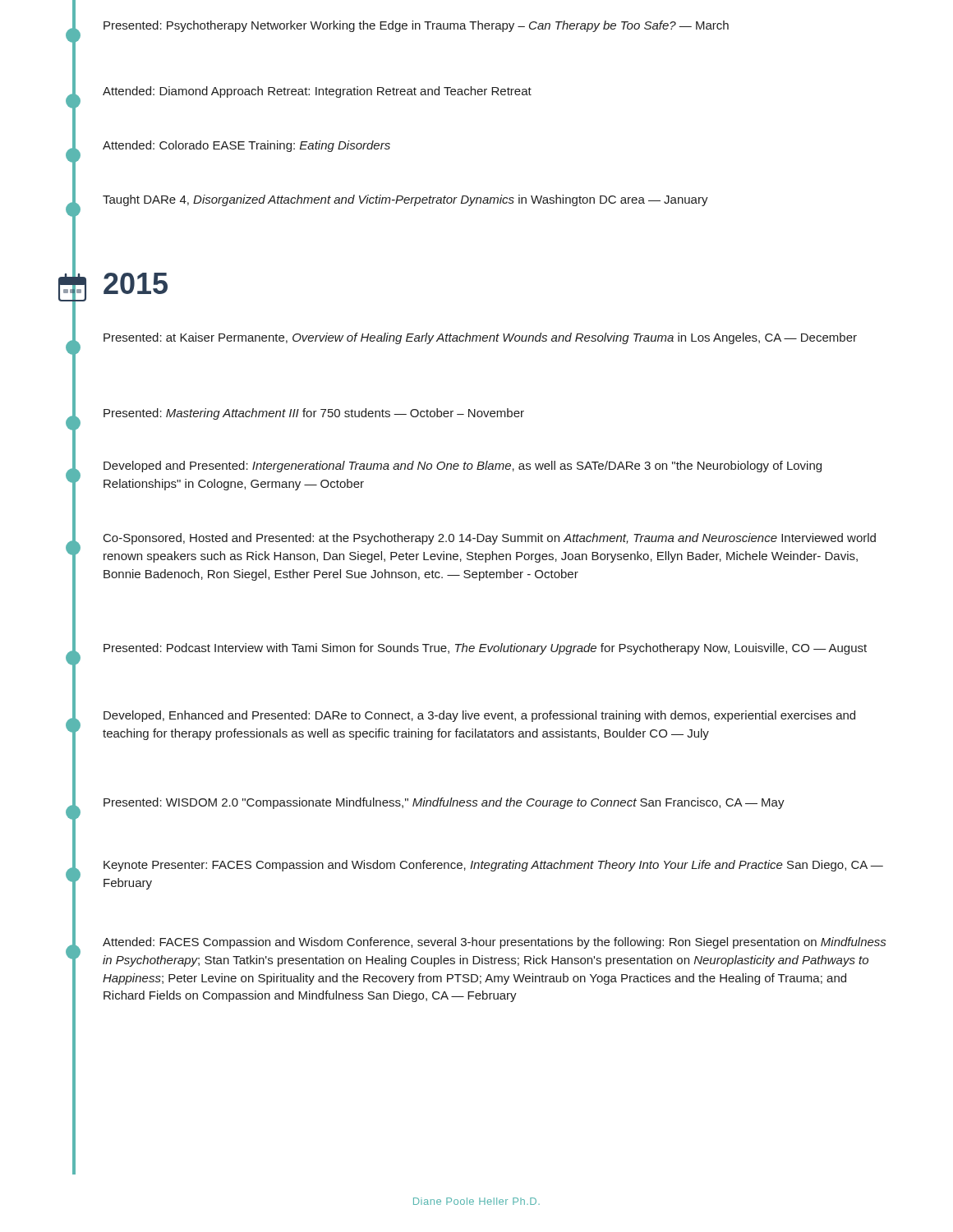
Task: Click the passage that begins "Developed, Enhanced and"
Action: point(480,724)
